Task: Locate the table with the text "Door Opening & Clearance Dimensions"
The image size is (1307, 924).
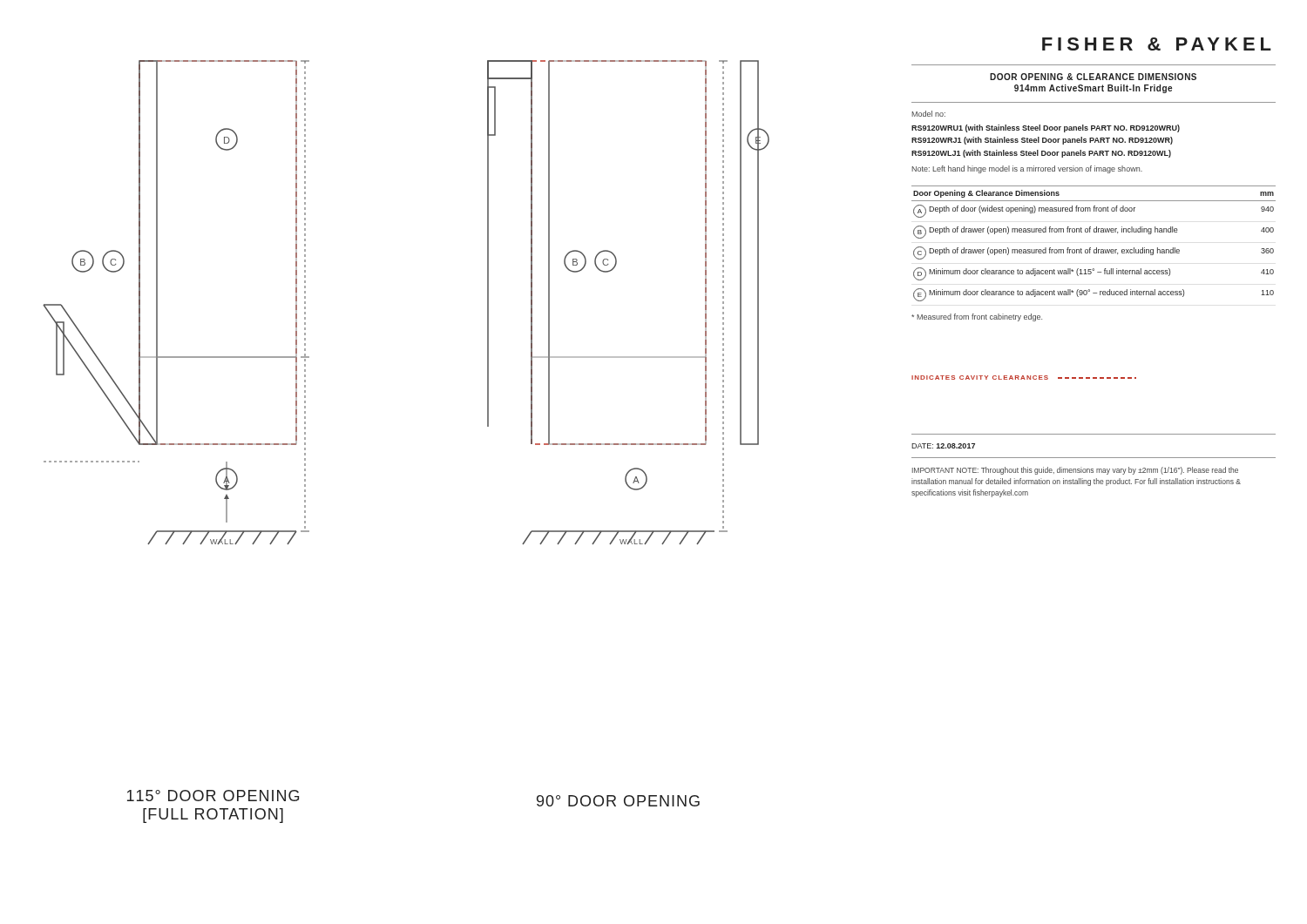Action: (1094, 246)
